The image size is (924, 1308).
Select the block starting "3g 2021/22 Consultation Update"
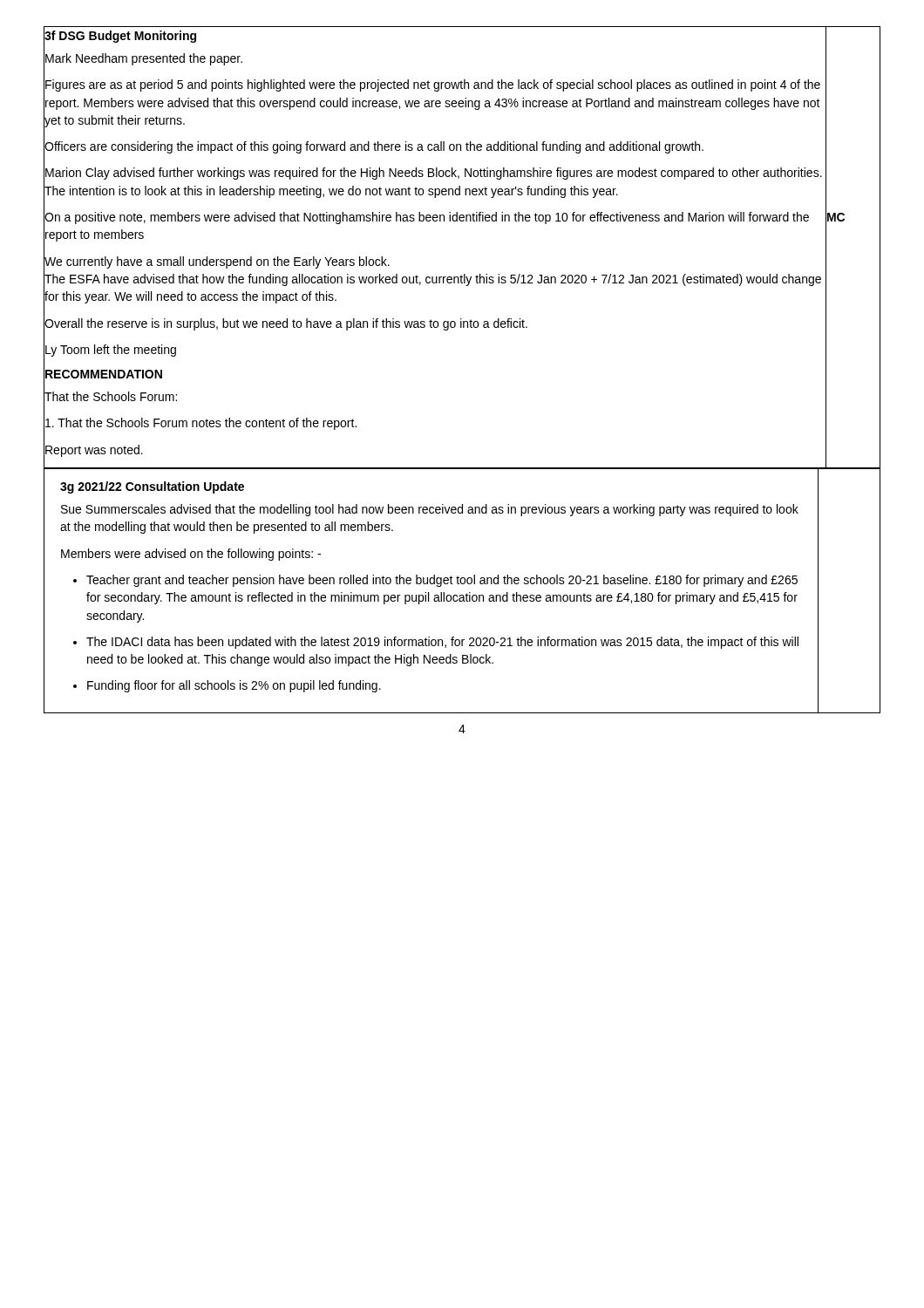(x=152, y=487)
